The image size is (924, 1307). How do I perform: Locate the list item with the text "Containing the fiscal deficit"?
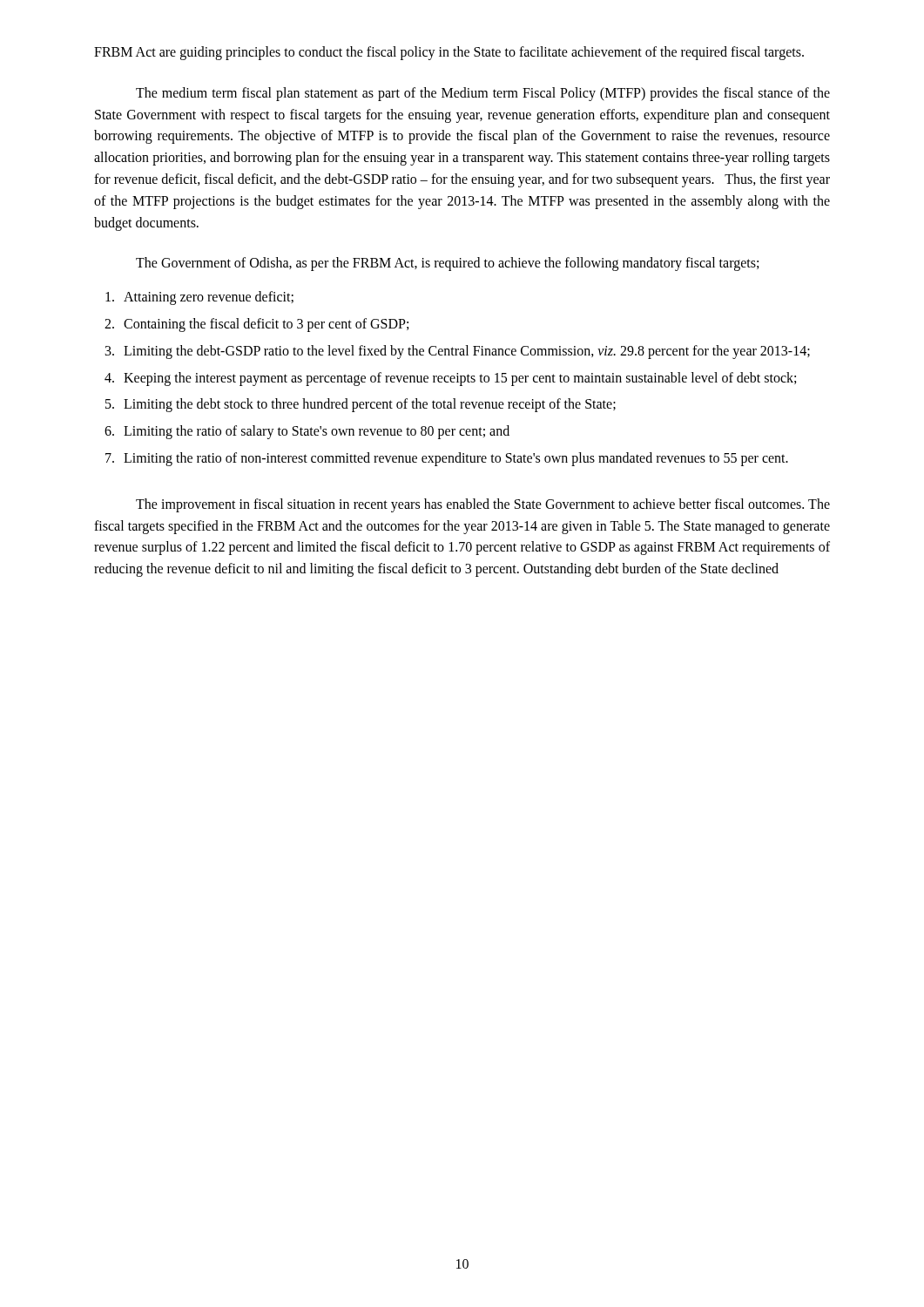266,325
